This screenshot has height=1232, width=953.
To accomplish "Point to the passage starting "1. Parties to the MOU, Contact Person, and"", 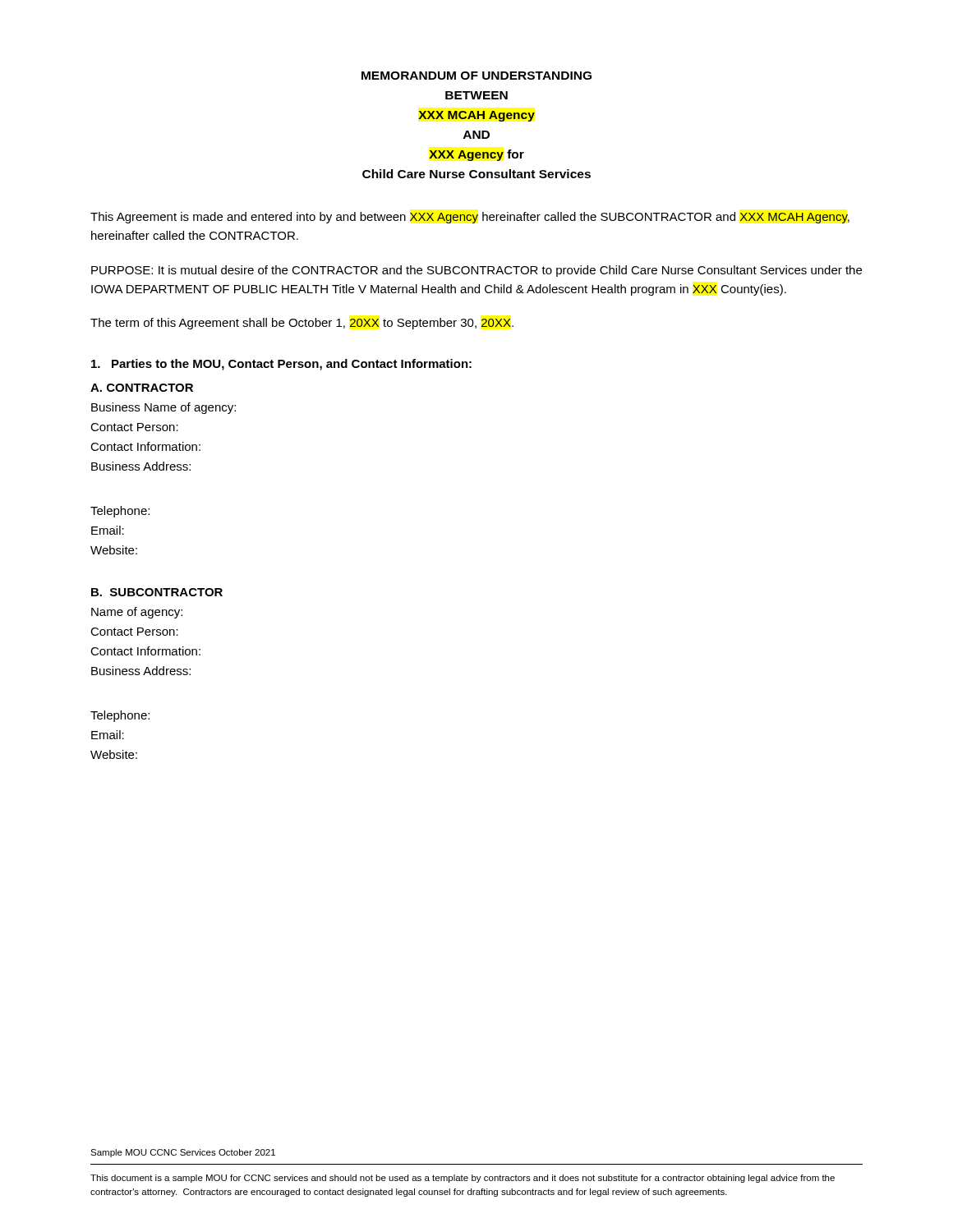I will (281, 364).
